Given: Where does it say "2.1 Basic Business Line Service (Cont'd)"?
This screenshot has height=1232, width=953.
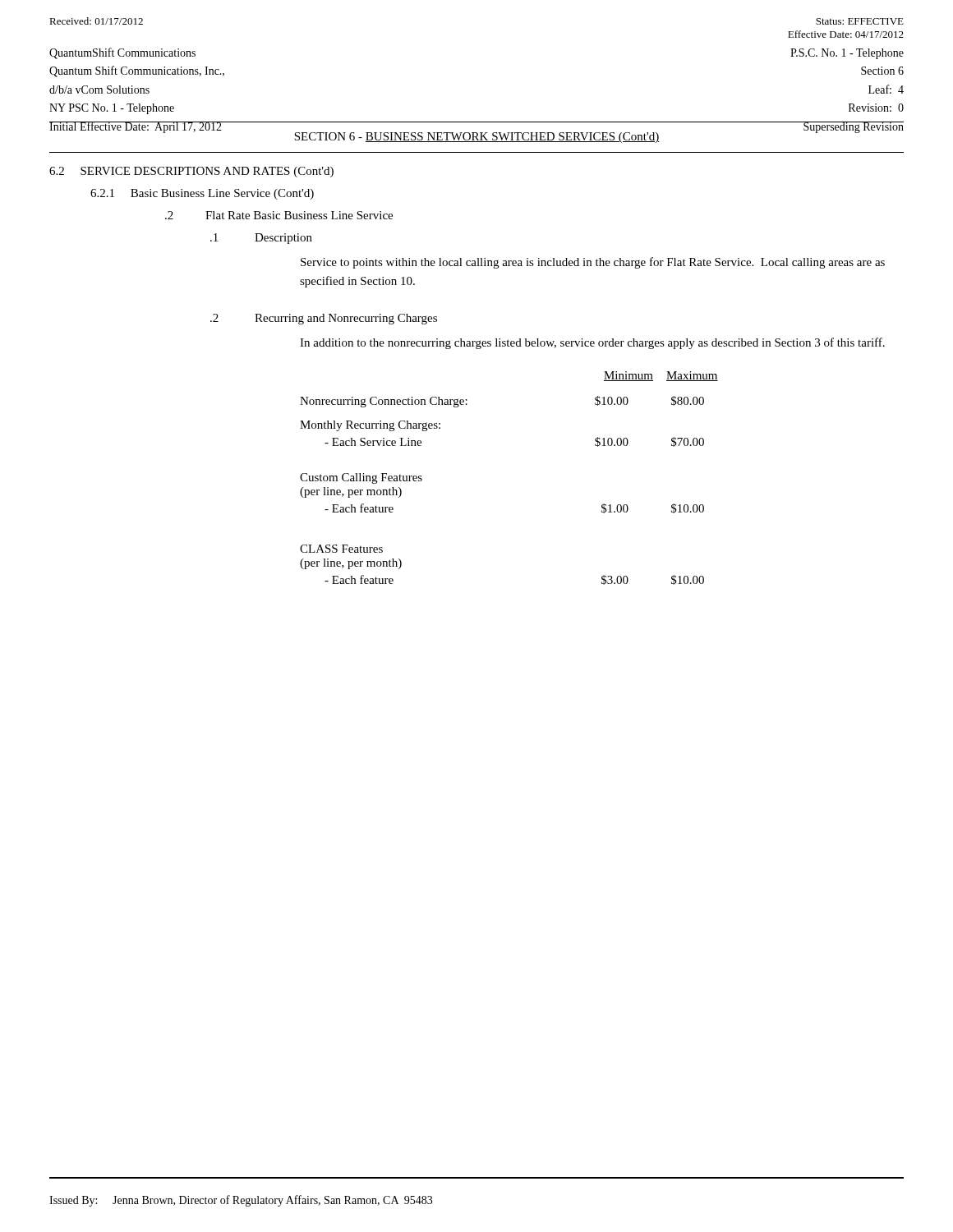Looking at the screenshot, I should point(202,193).
